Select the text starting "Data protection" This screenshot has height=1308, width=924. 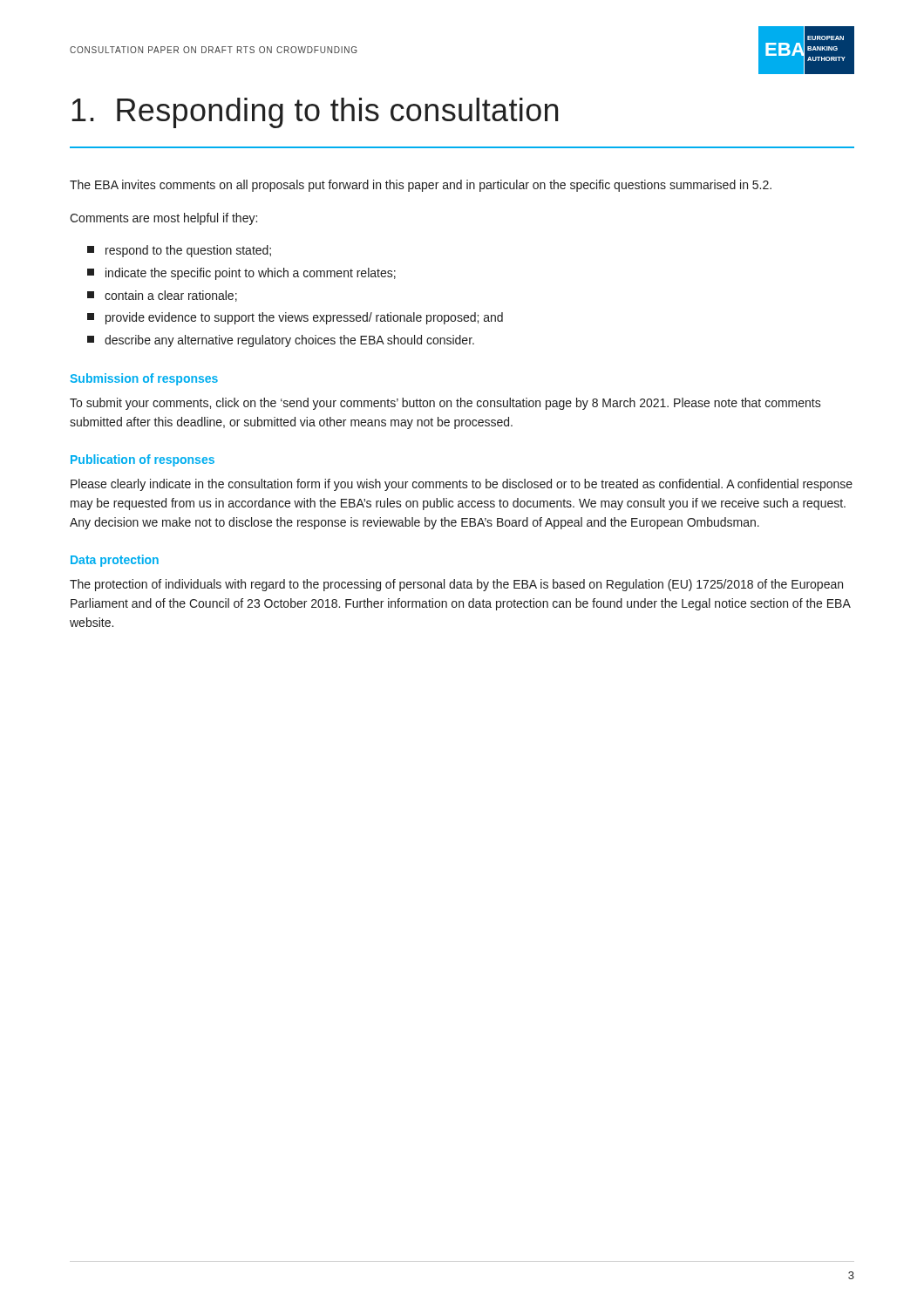pos(114,560)
